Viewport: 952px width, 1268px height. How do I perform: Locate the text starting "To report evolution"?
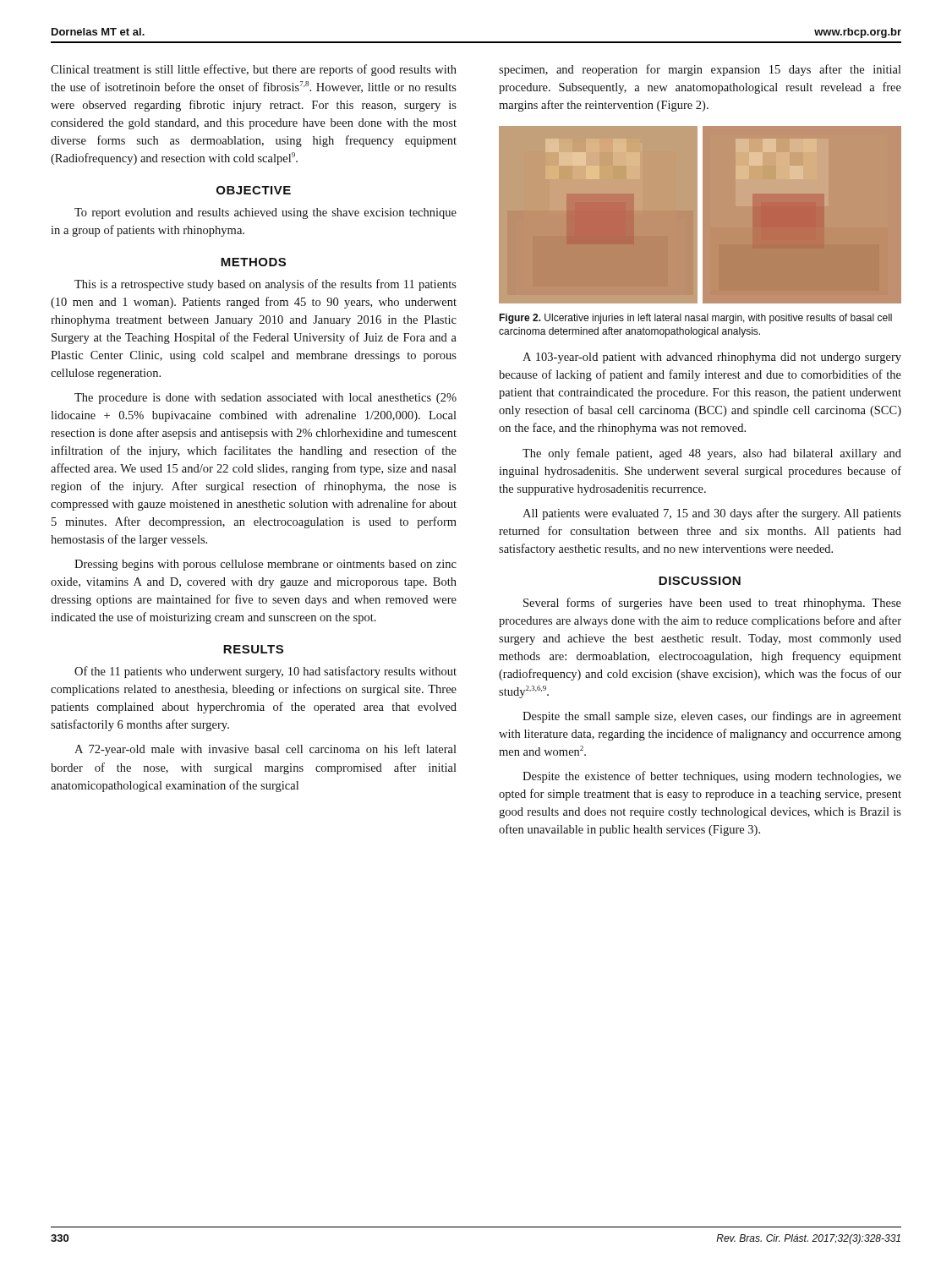[254, 222]
